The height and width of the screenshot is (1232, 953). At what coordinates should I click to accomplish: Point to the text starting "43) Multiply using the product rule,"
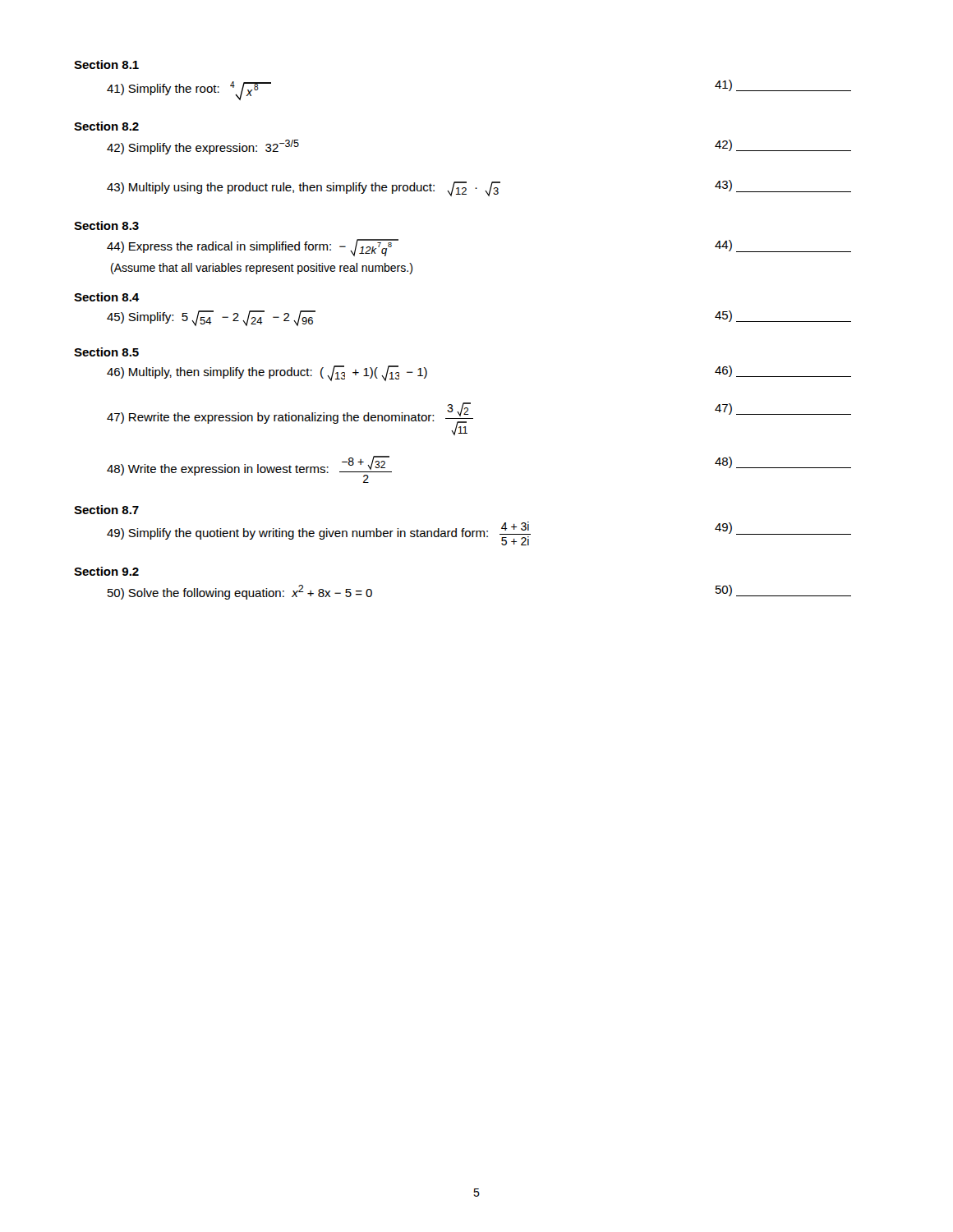[x=476, y=188]
